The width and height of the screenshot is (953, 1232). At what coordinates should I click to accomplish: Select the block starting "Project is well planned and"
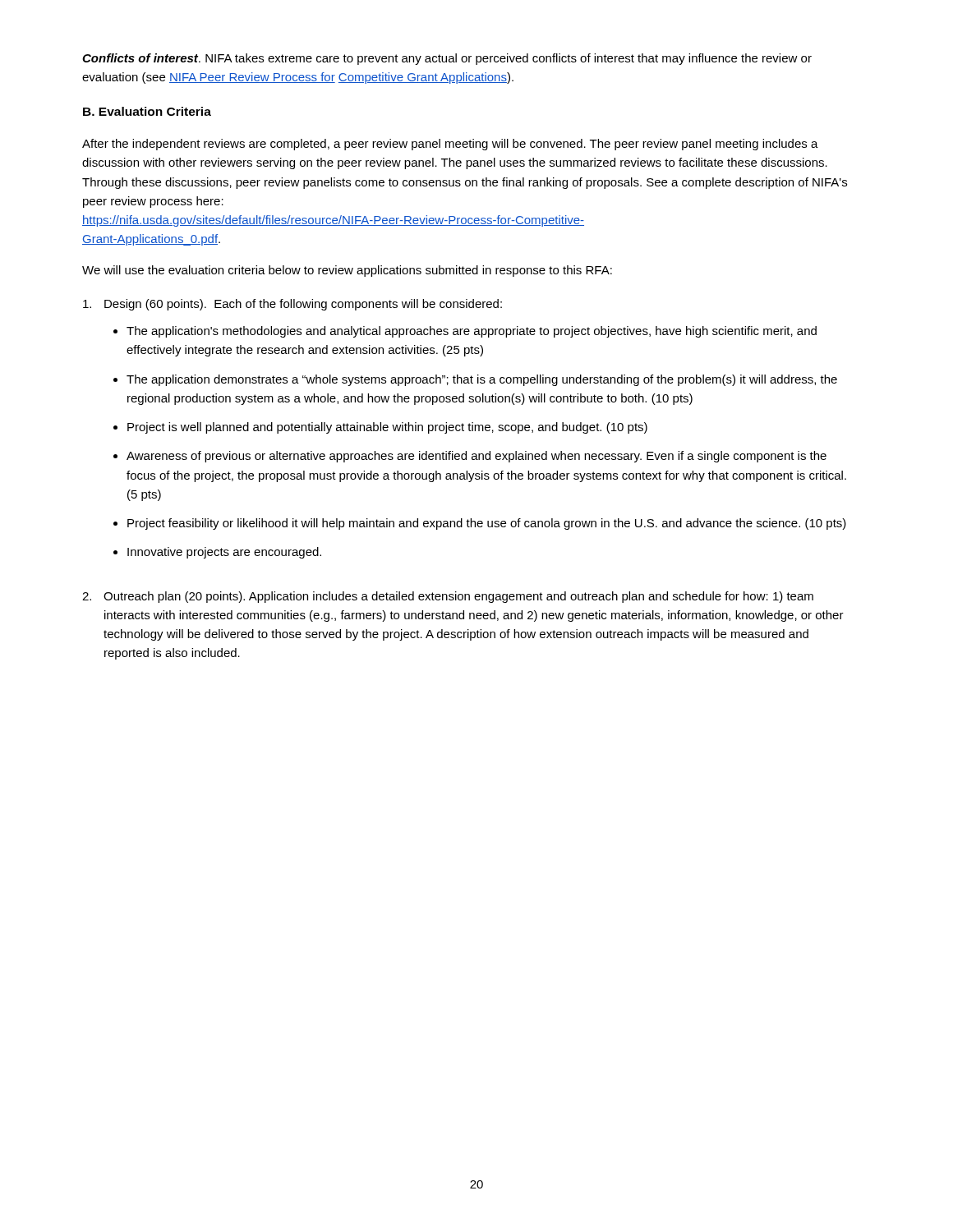387,427
